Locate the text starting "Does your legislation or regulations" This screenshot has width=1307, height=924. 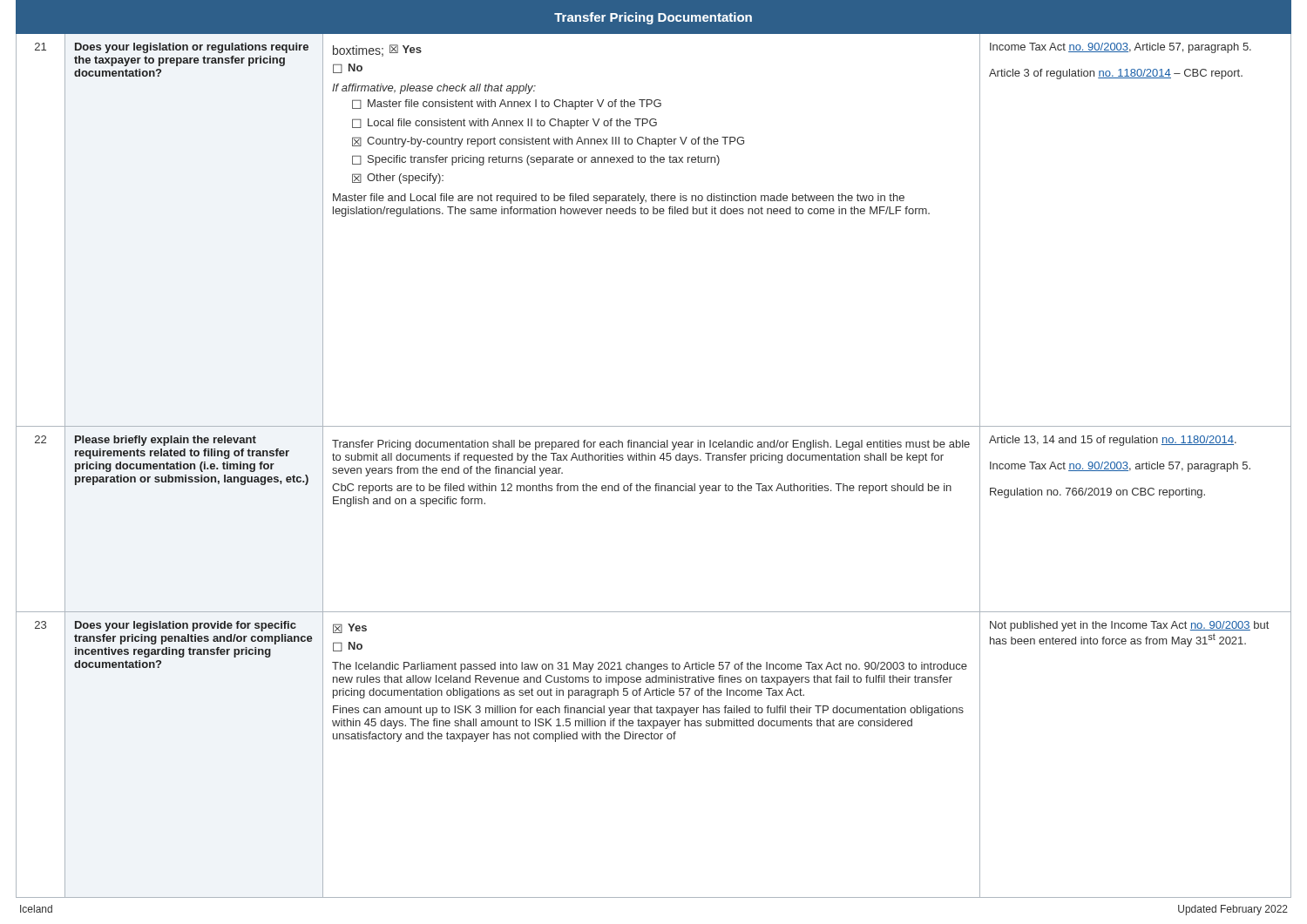point(191,60)
